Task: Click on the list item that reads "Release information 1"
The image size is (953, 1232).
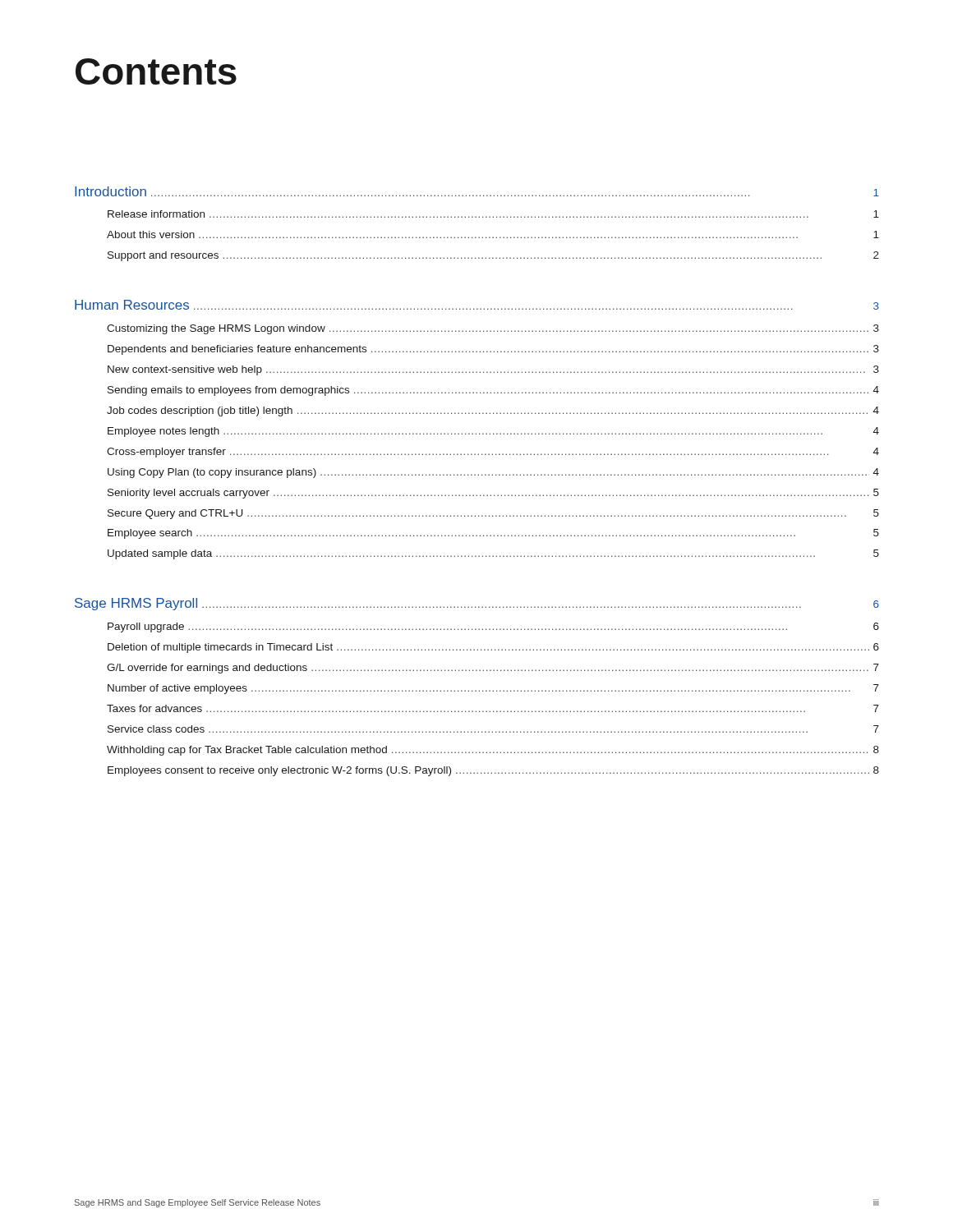Action: click(493, 215)
